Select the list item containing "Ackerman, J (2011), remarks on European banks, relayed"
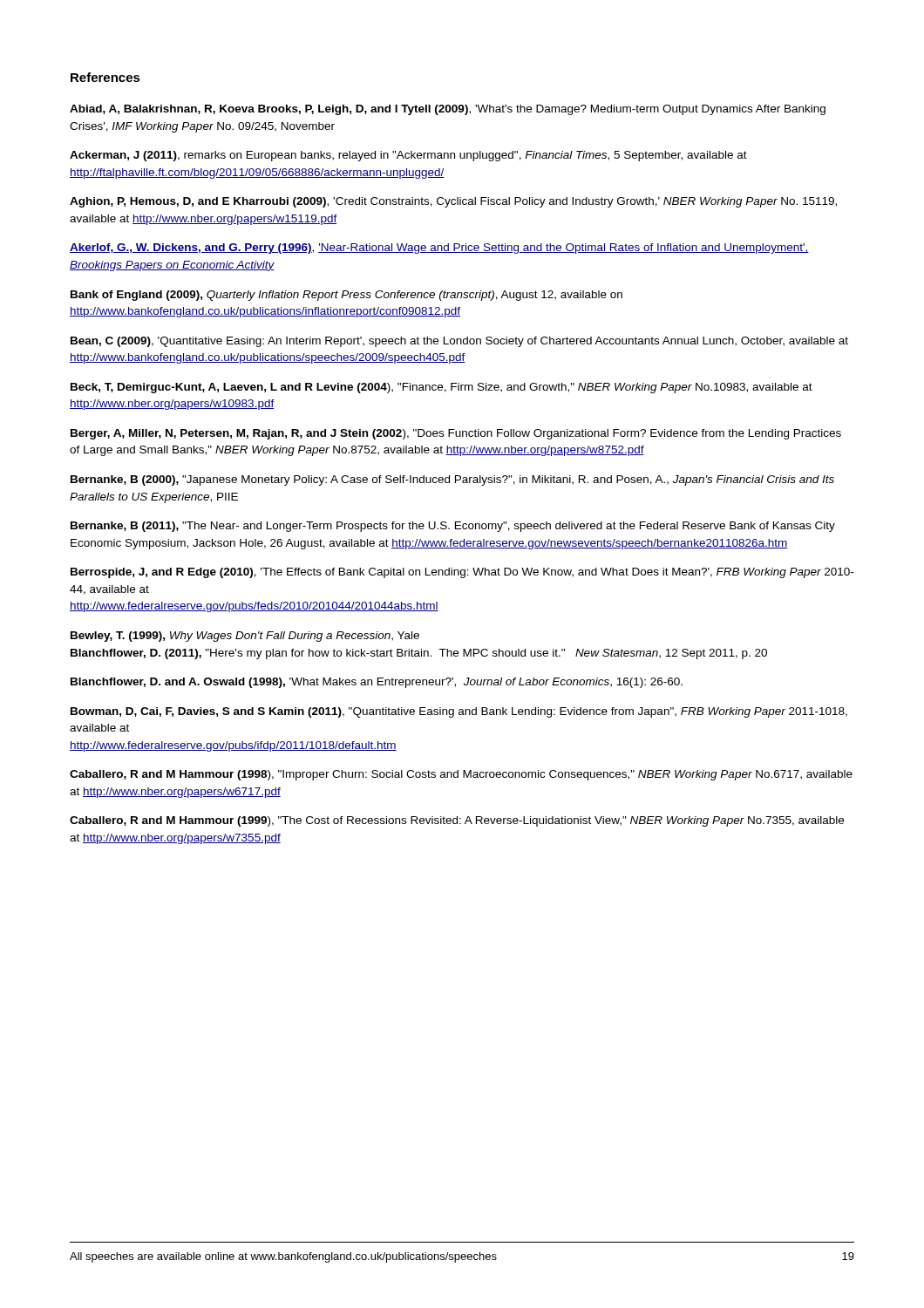924x1308 pixels. 408,163
